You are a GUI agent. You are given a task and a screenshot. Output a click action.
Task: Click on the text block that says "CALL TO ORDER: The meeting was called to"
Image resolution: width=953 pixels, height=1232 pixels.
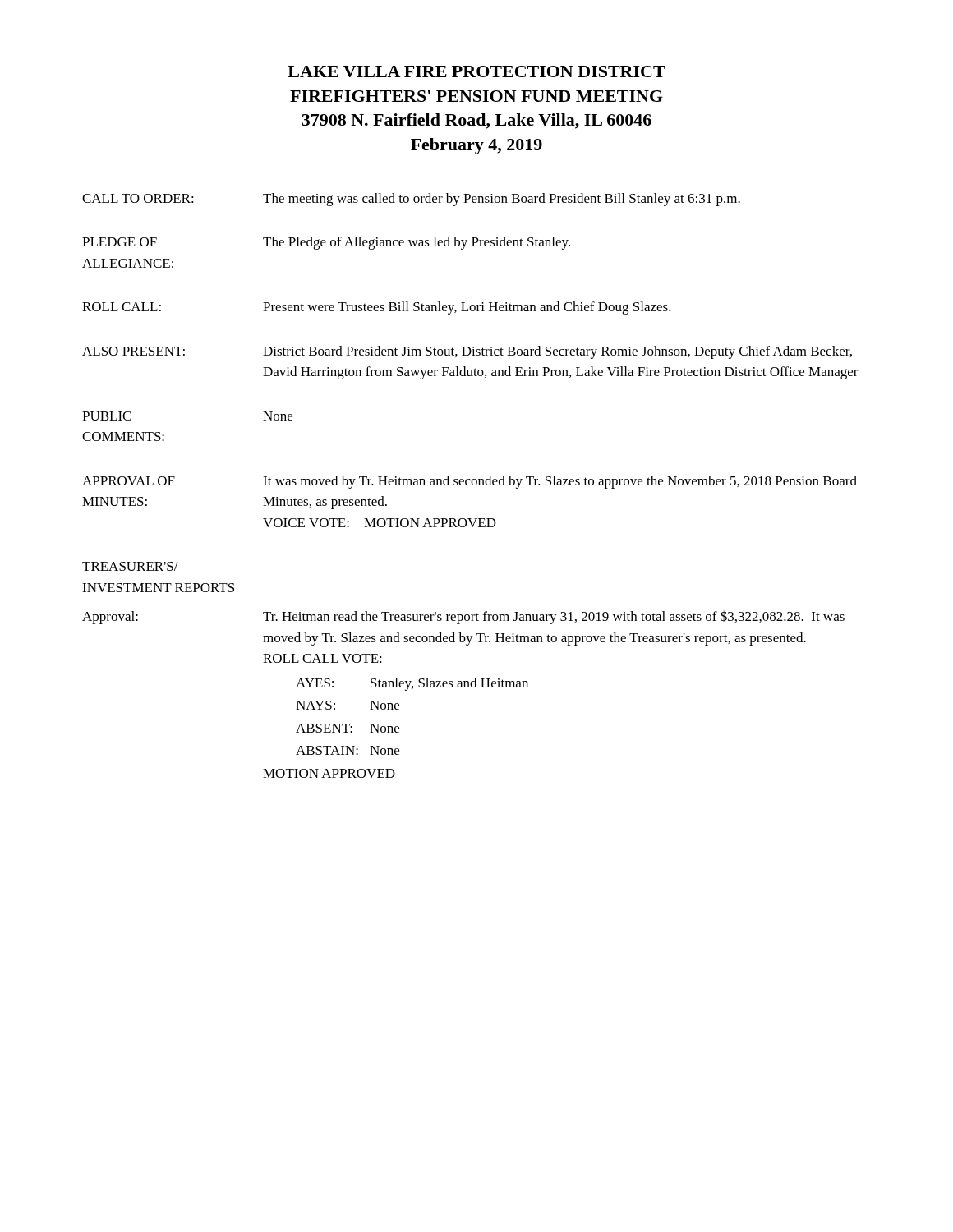(x=476, y=198)
